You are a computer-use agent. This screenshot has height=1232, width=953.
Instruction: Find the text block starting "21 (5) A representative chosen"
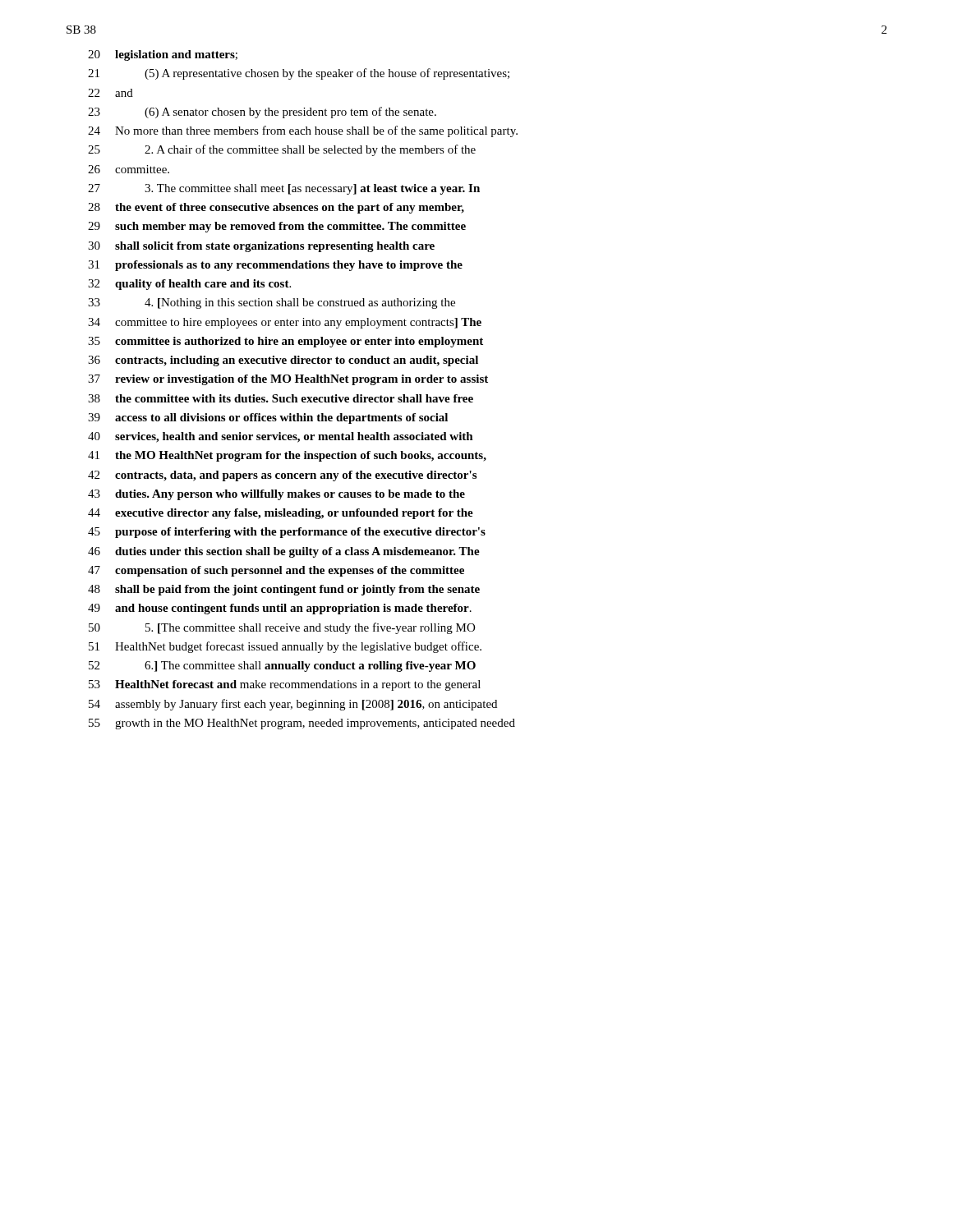tap(476, 74)
